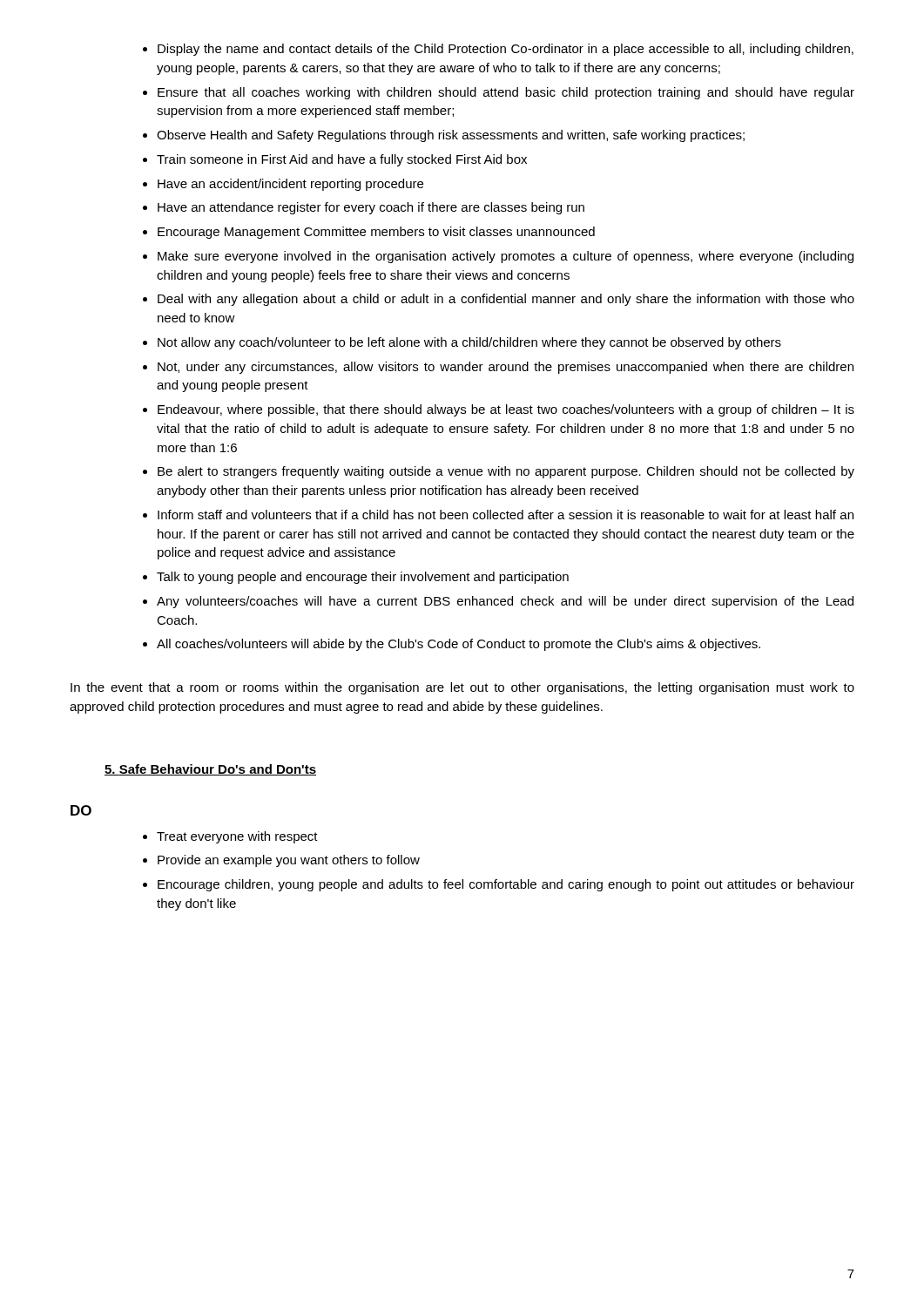The height and width of the screenshot is (1307, 924).
Task: Locate the list item with the text "Display the name and contact details"
Action: pos(506,58)
